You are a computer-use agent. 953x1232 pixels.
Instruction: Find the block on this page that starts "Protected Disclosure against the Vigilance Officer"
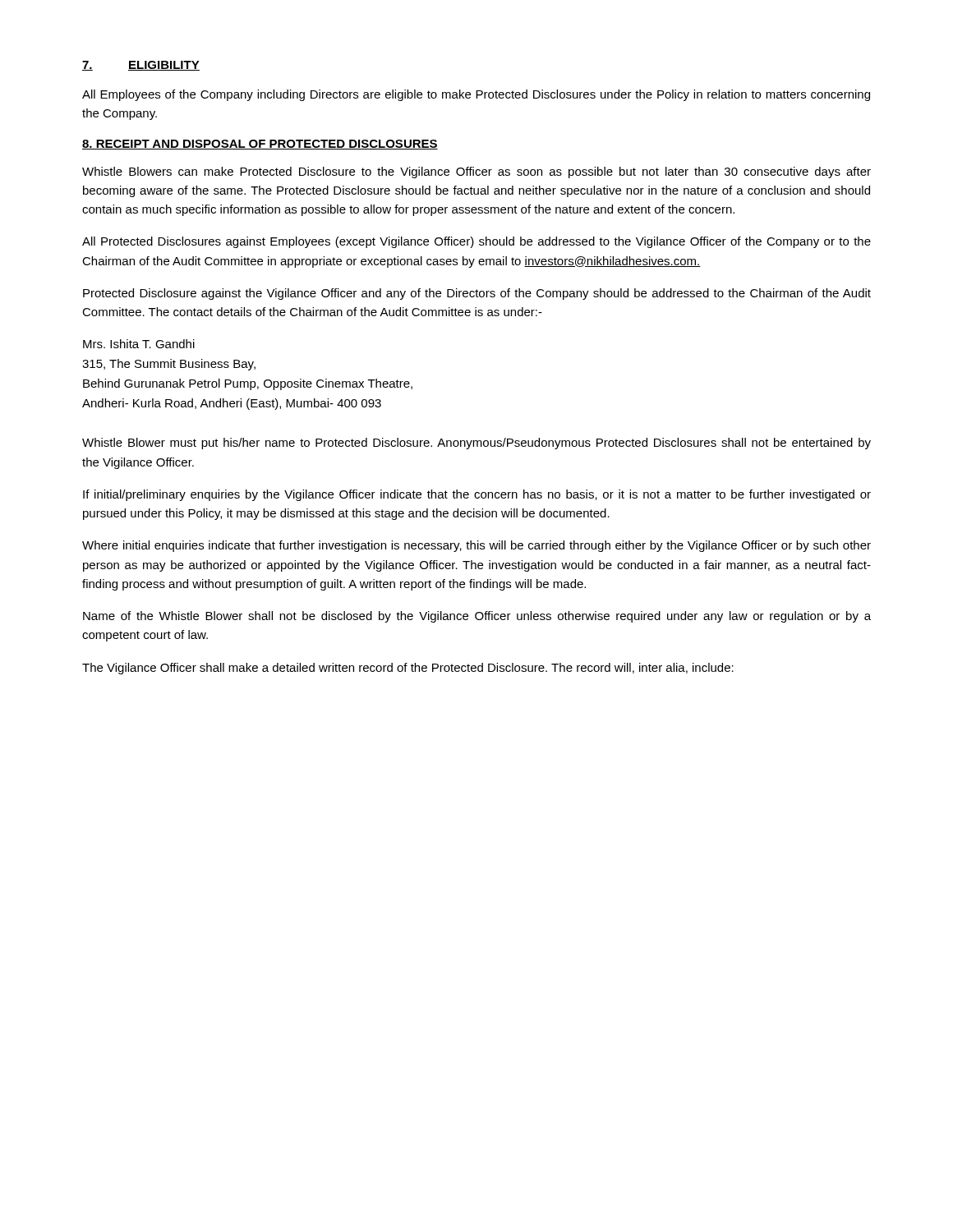tap(476, 302)
